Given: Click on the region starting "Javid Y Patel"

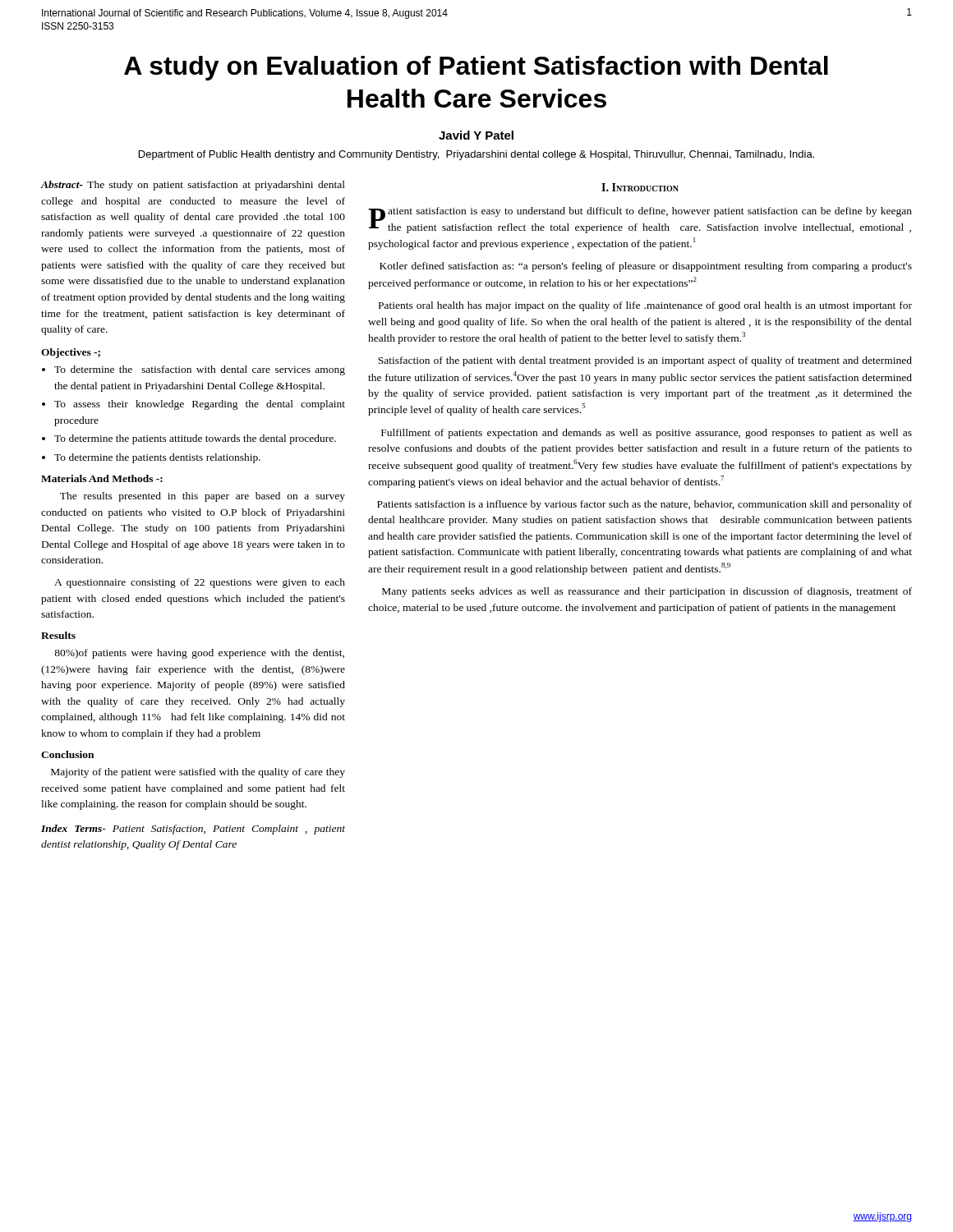Looking at the screenshot, I should click(x=476, y=135).
